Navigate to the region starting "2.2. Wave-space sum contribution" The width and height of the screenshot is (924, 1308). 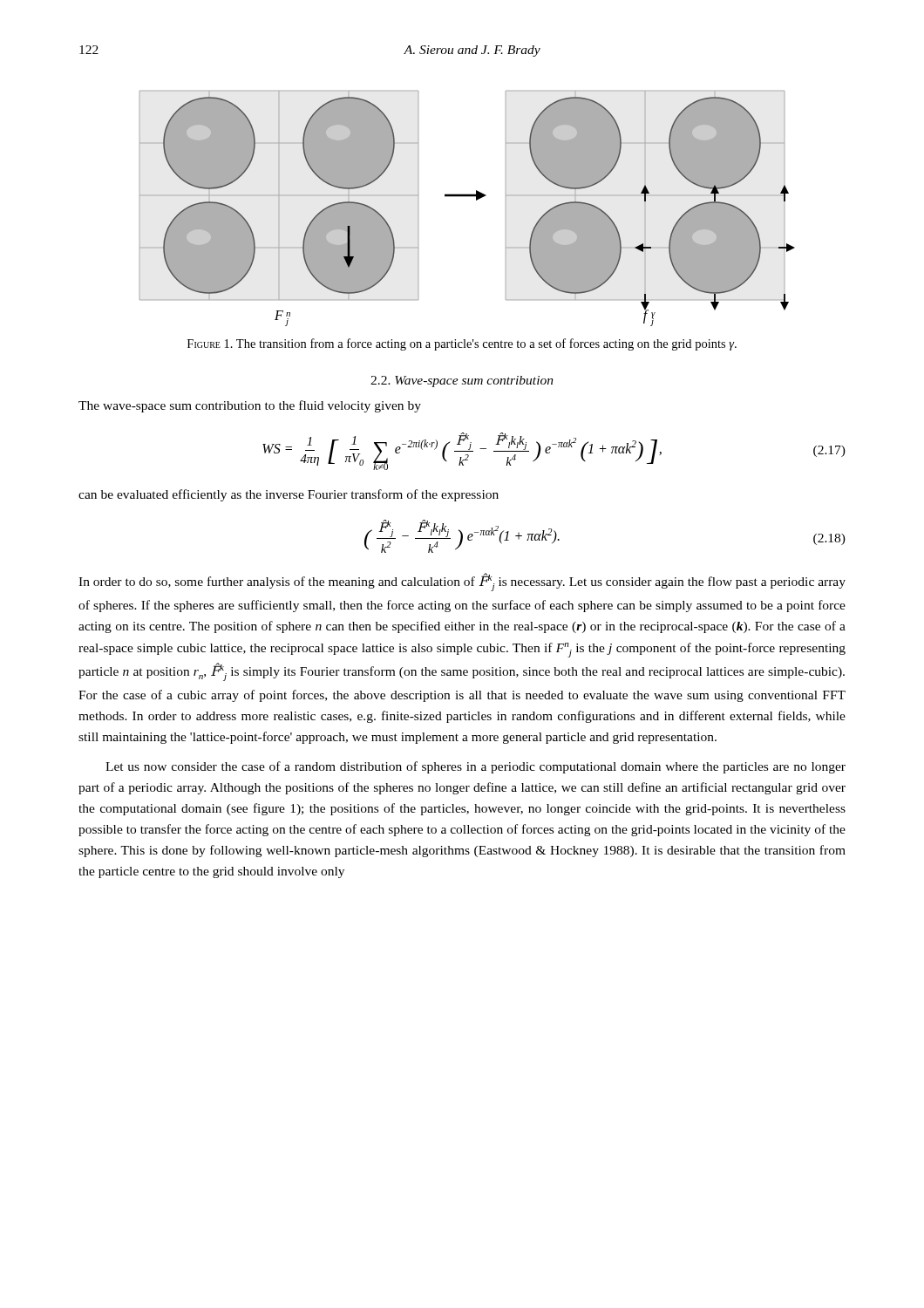pyautogui.click(x=462, y=380)
